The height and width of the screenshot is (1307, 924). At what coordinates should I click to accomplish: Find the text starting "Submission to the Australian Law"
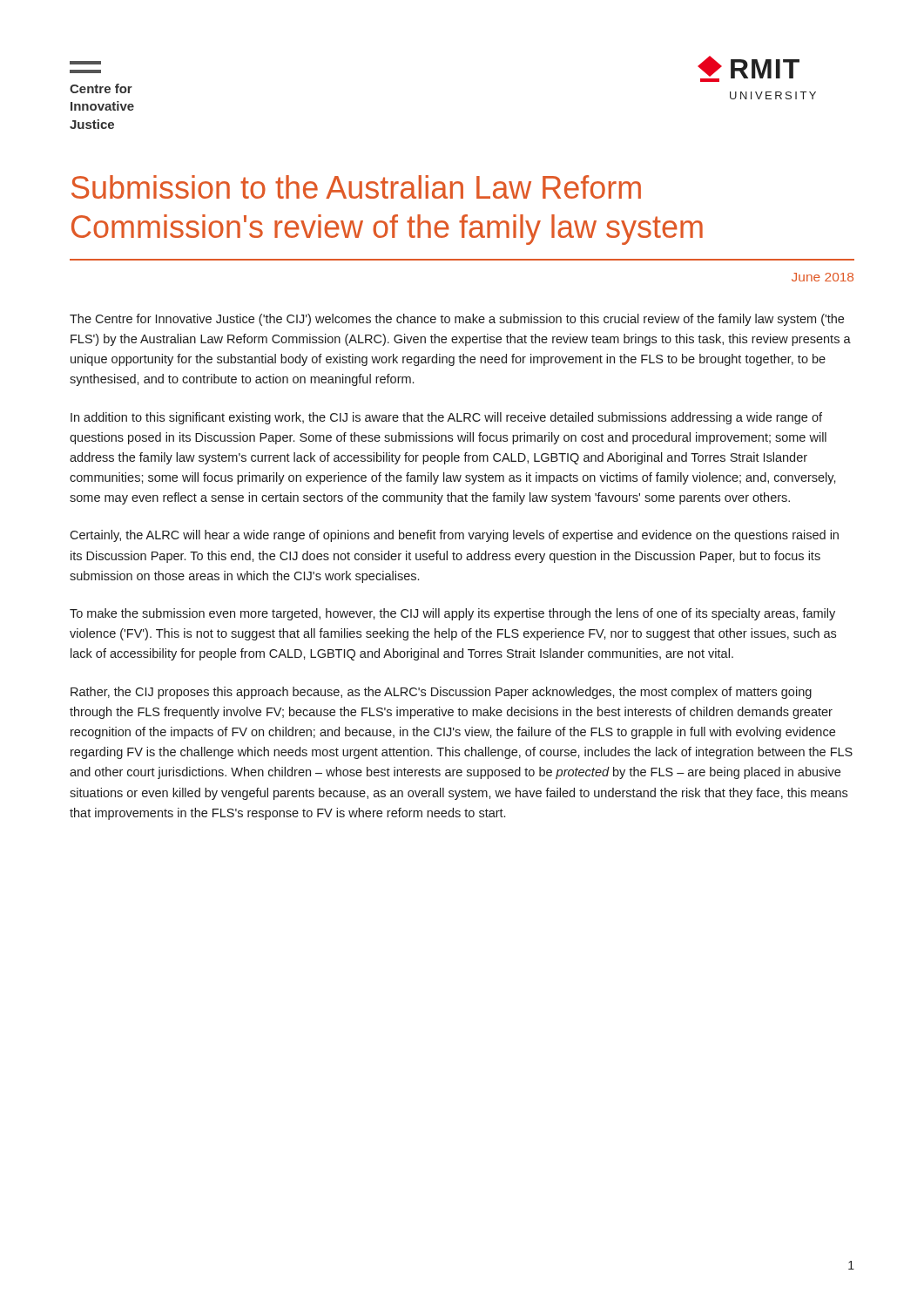point(462,214)
